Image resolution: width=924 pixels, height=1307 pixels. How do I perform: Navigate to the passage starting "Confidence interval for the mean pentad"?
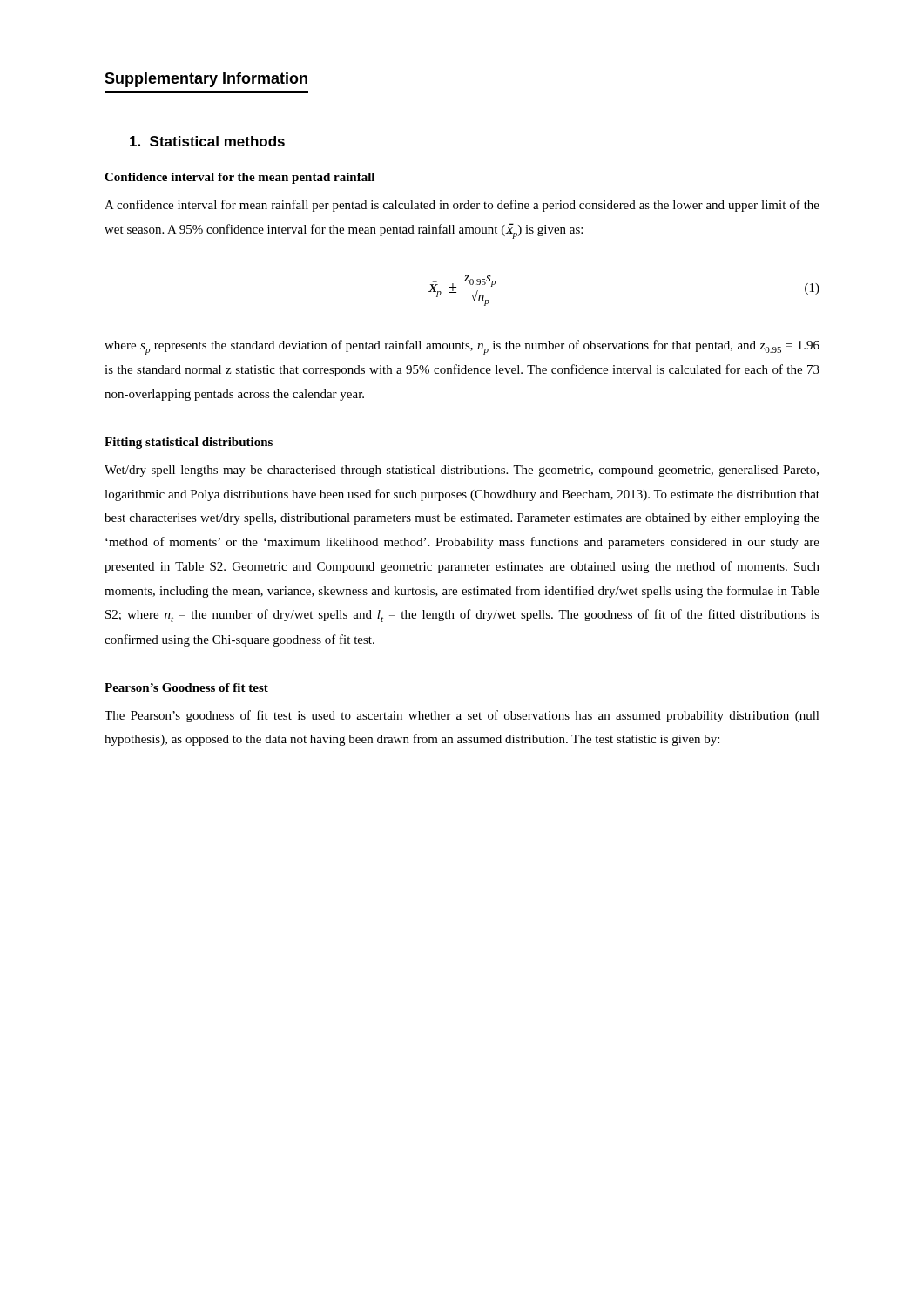pos(240,177)
